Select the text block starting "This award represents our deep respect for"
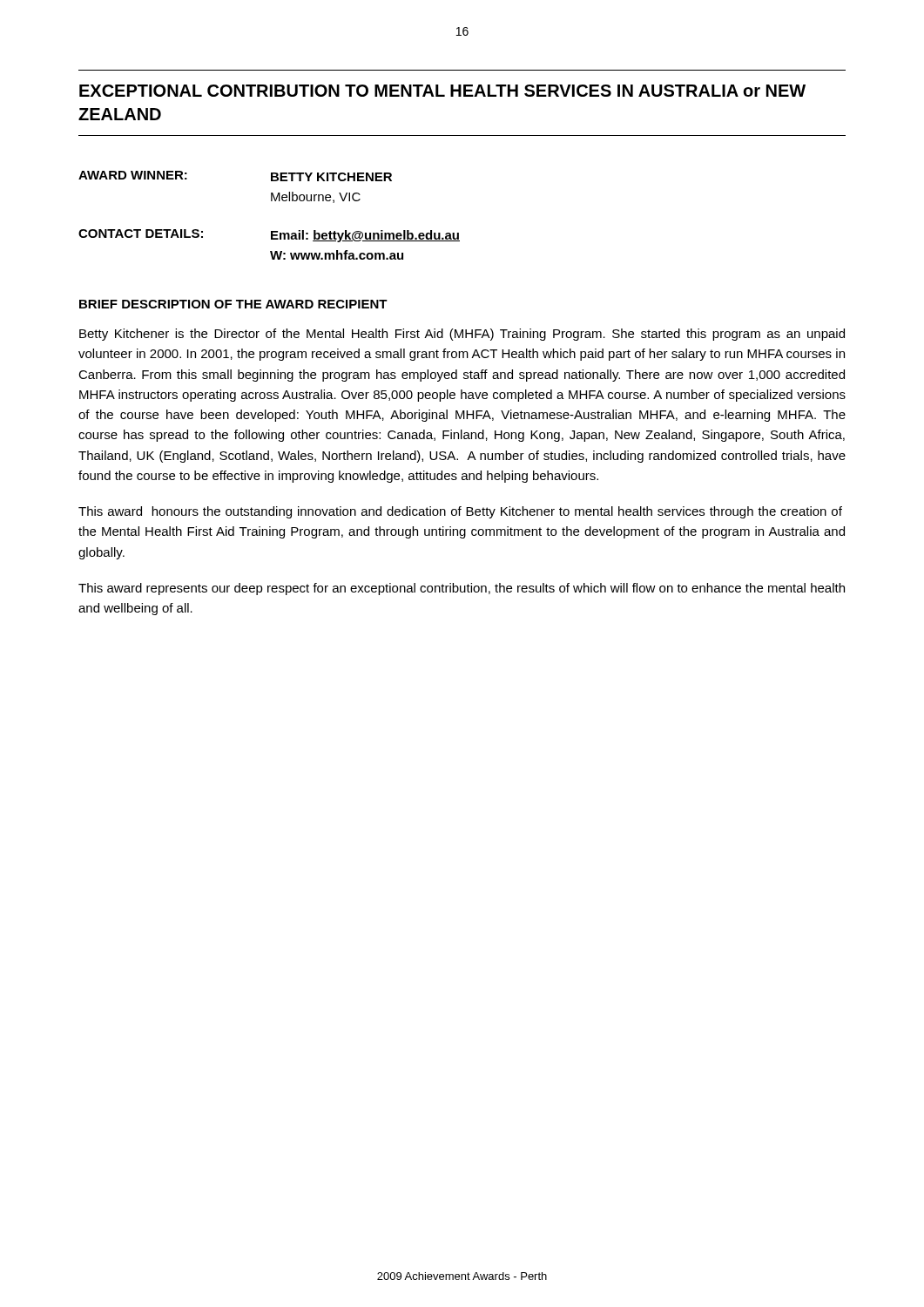Viewport: 924px width, 1307px height. (462, 598)
